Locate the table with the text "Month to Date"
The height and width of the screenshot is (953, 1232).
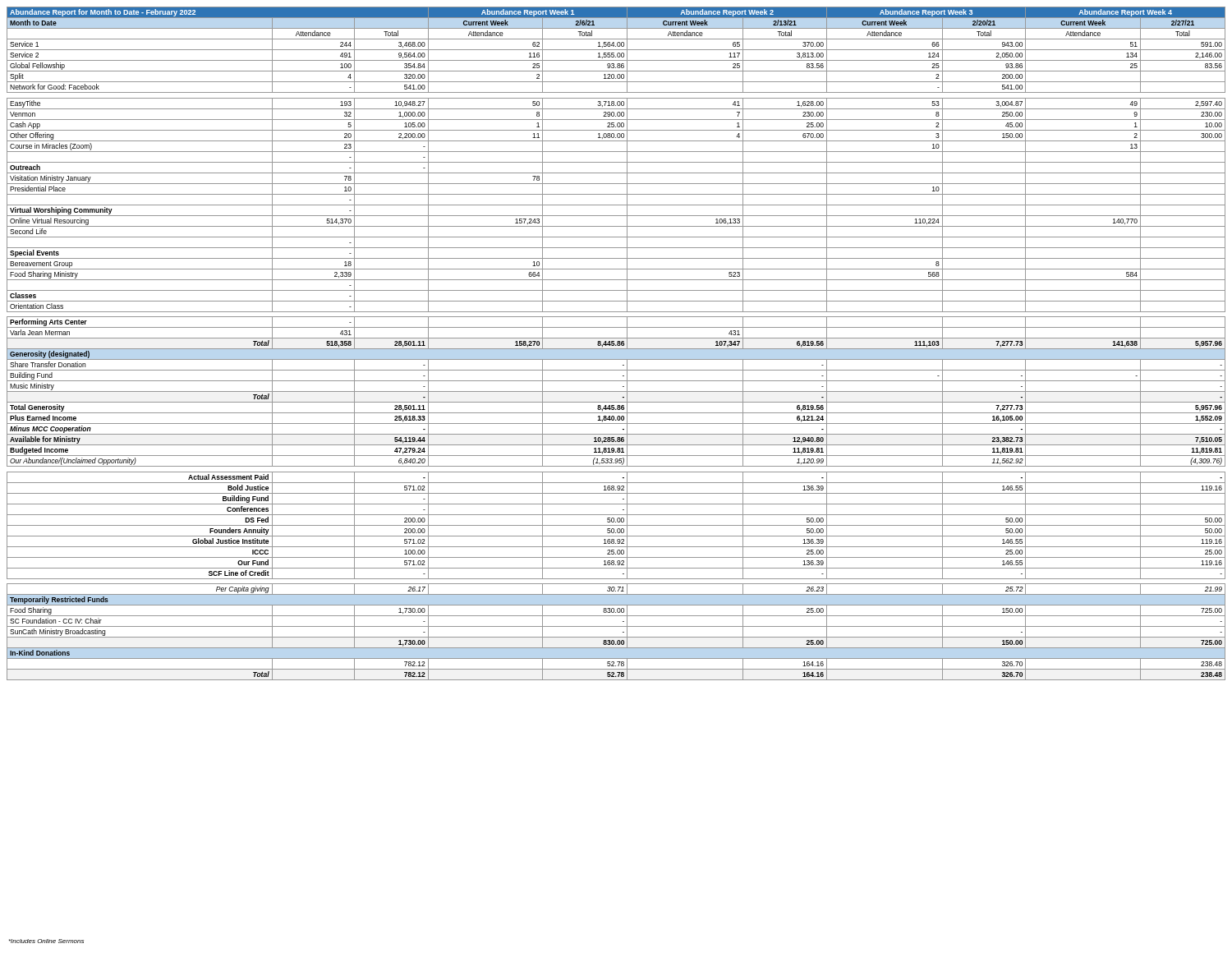tap(616, 343)
